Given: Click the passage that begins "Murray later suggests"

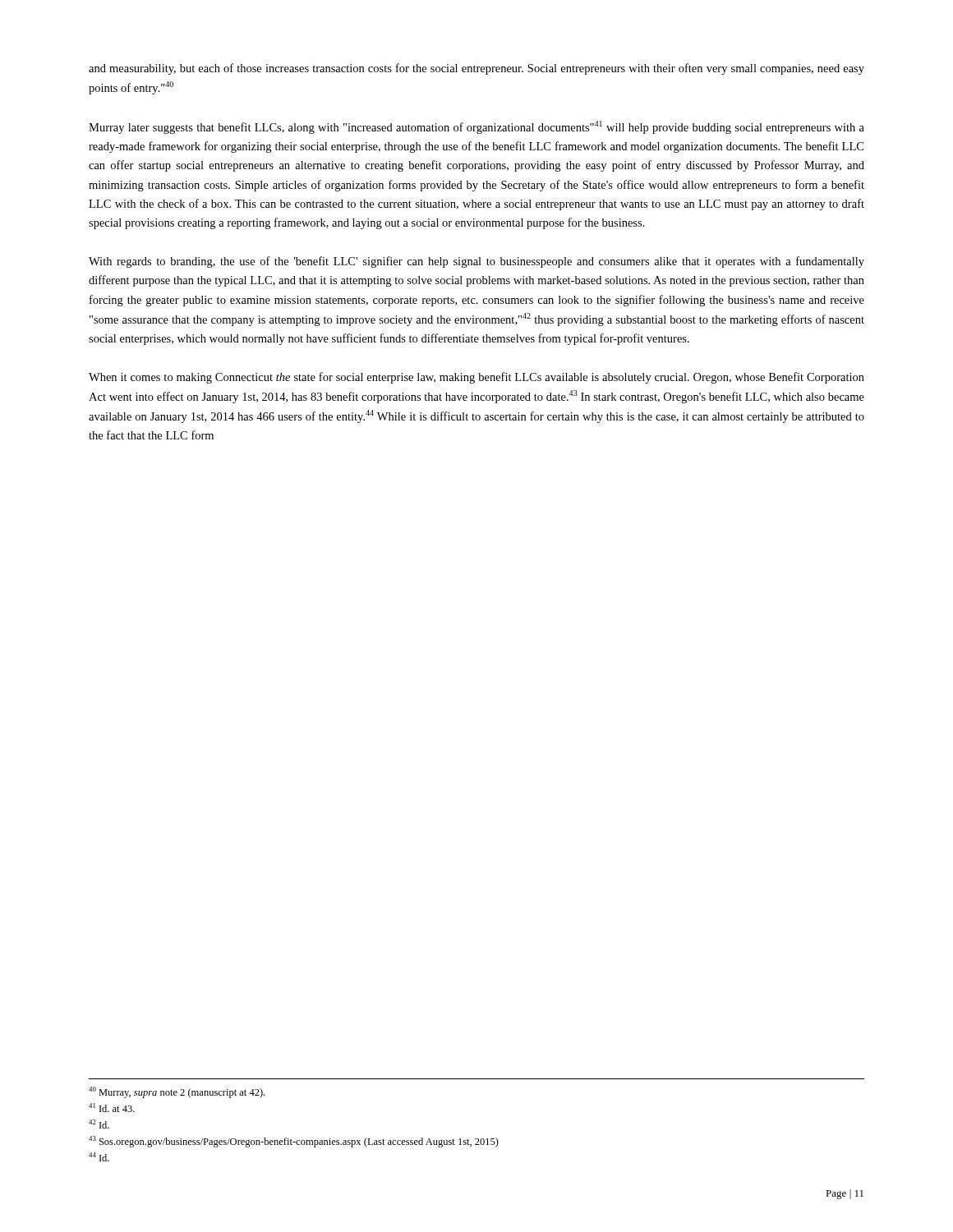Looking at the screenshot, I should click(476, 175).
